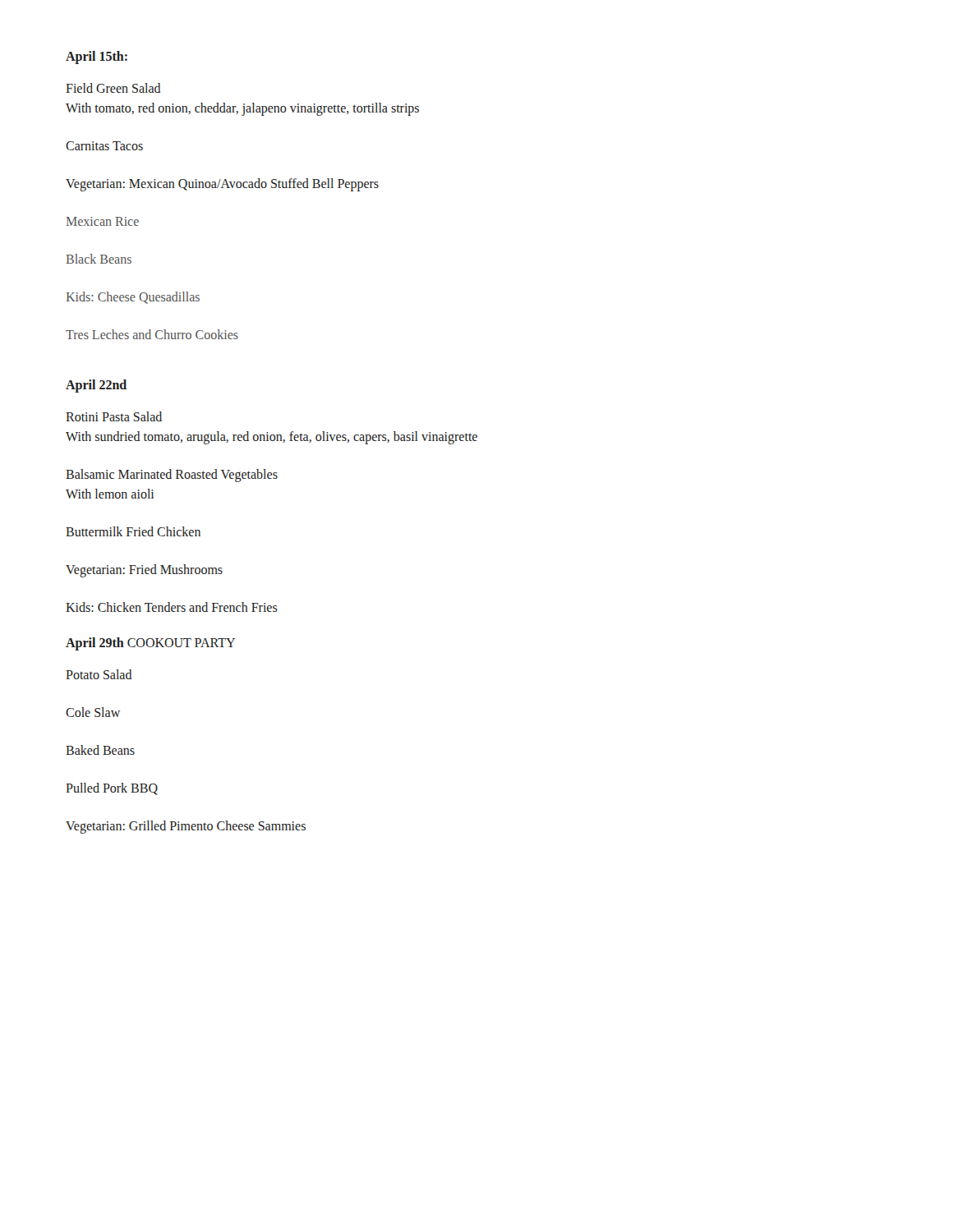Click on the text block starting "April 15th:"
Image resolution: width=953 pixels, height=1232 pixels.
point(97,56)
